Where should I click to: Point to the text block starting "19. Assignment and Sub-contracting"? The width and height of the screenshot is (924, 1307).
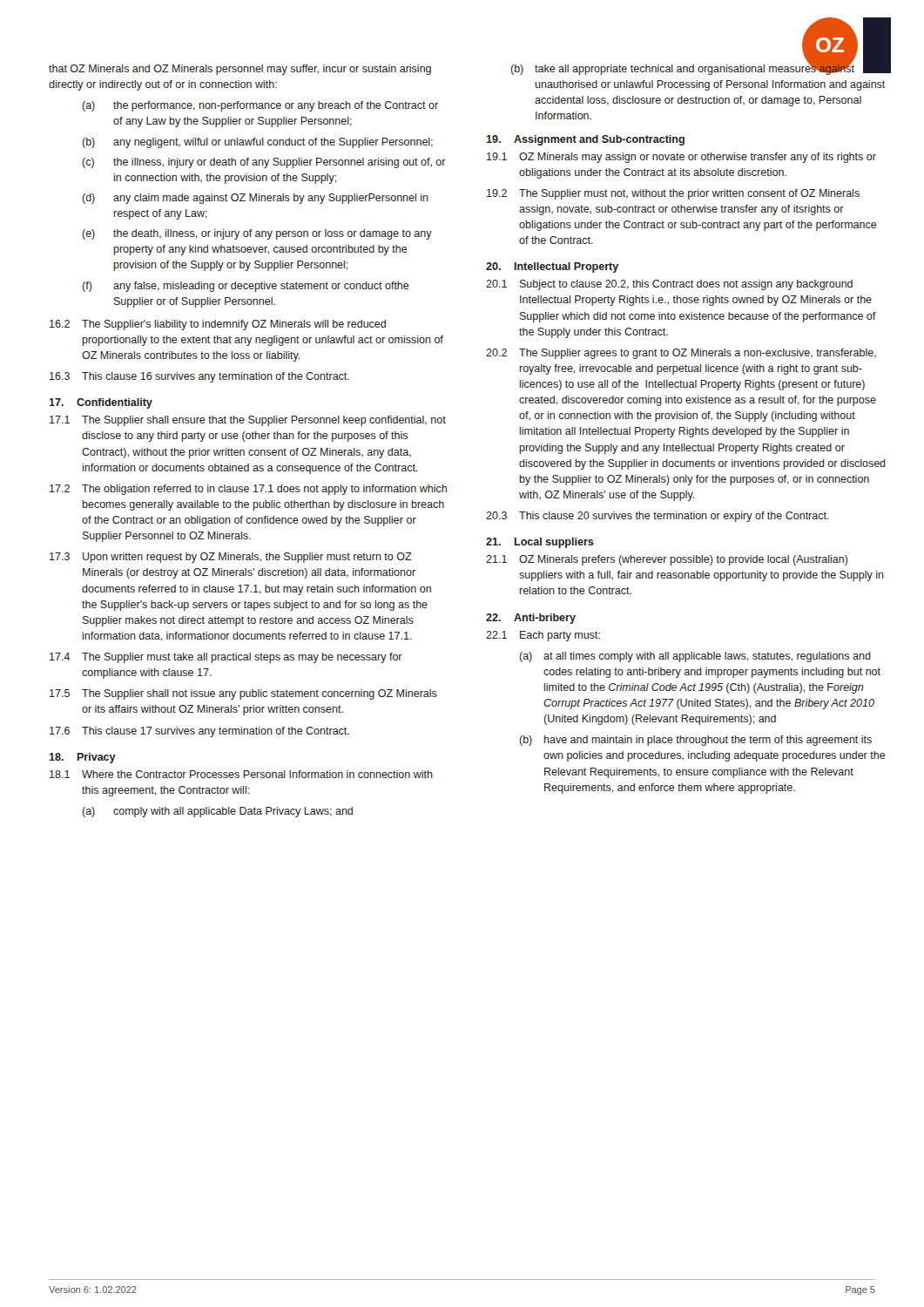point(585,139)
